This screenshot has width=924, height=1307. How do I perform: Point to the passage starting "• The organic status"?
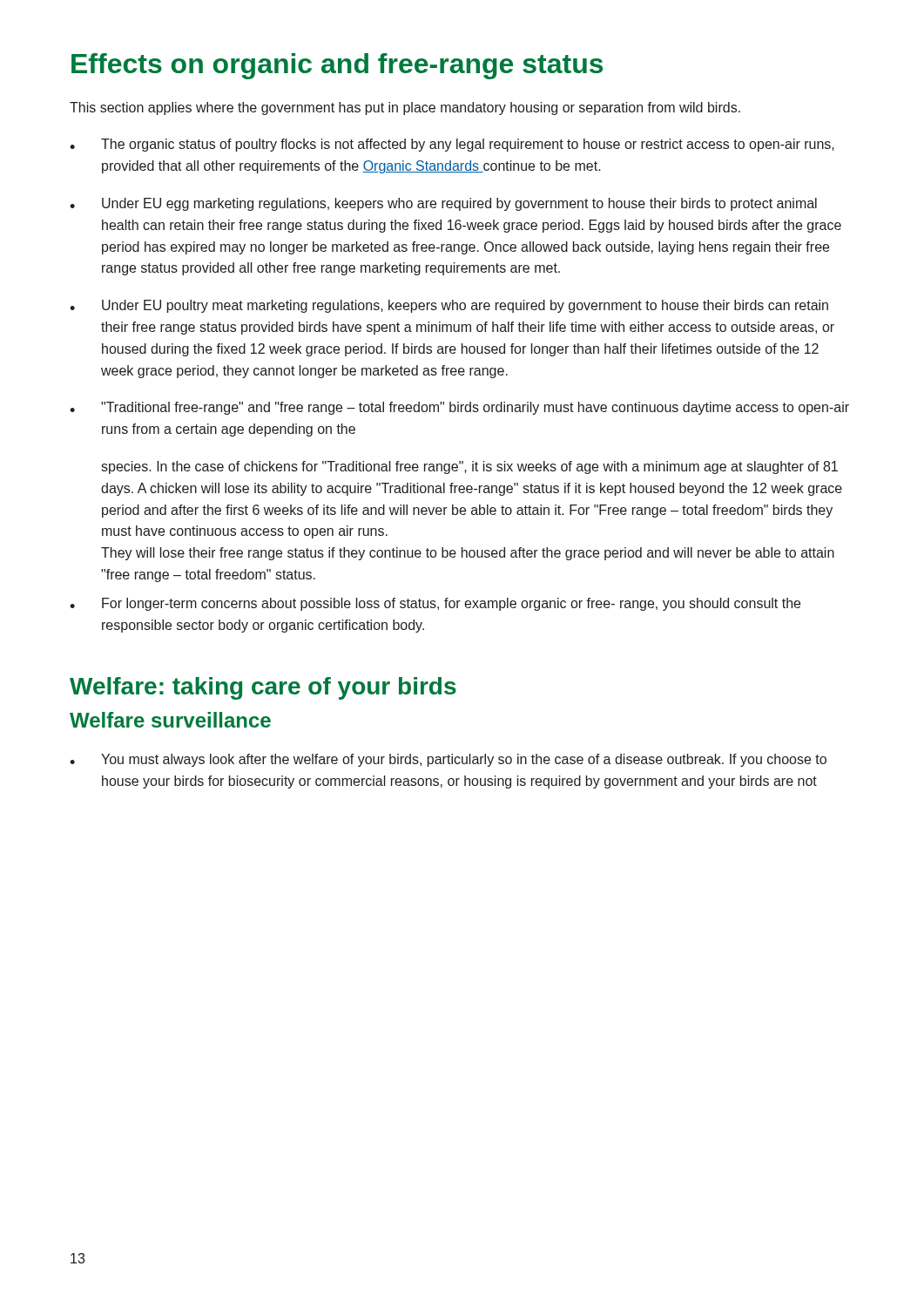(462, 156)
